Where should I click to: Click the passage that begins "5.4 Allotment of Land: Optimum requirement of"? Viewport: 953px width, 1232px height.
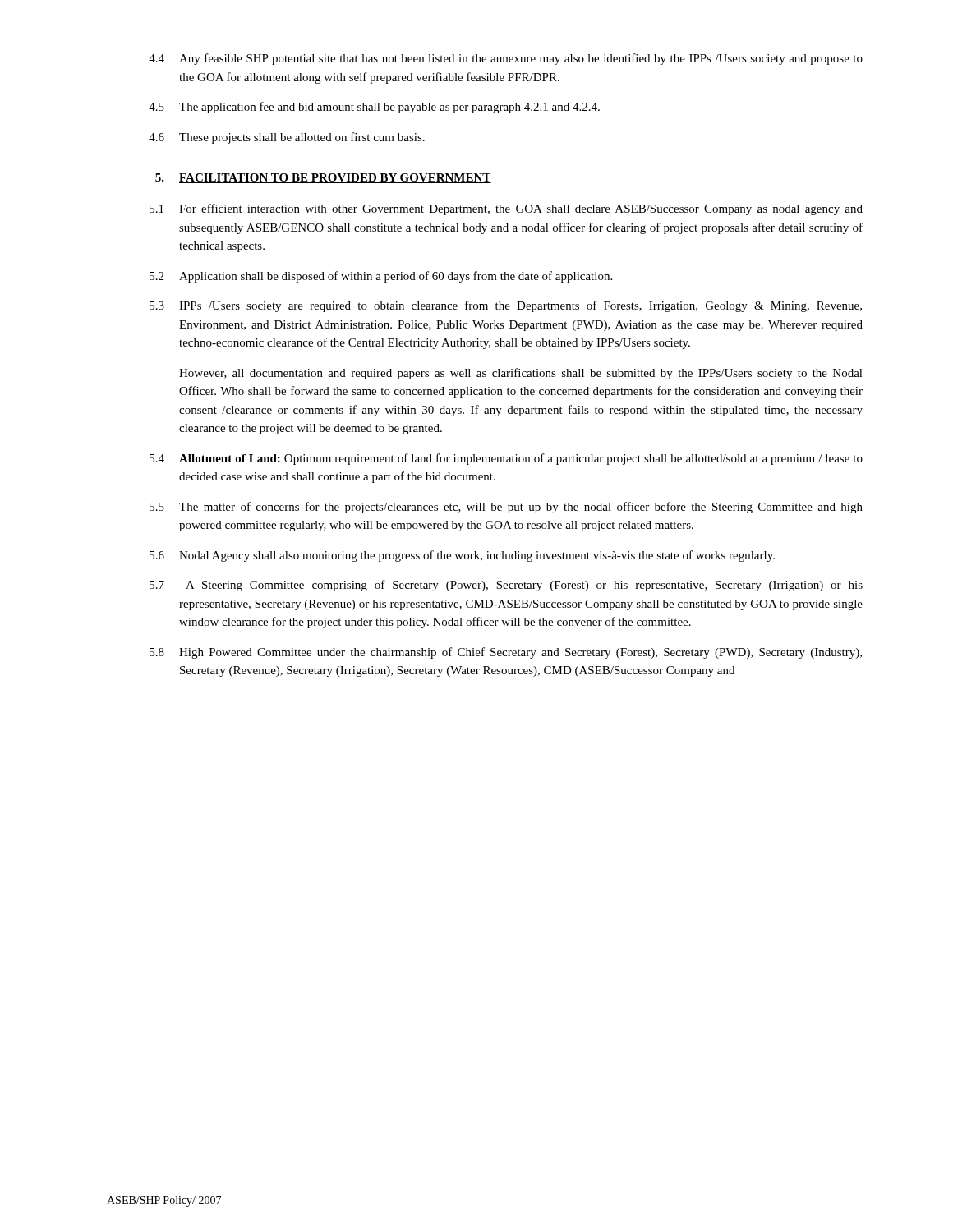485,467
